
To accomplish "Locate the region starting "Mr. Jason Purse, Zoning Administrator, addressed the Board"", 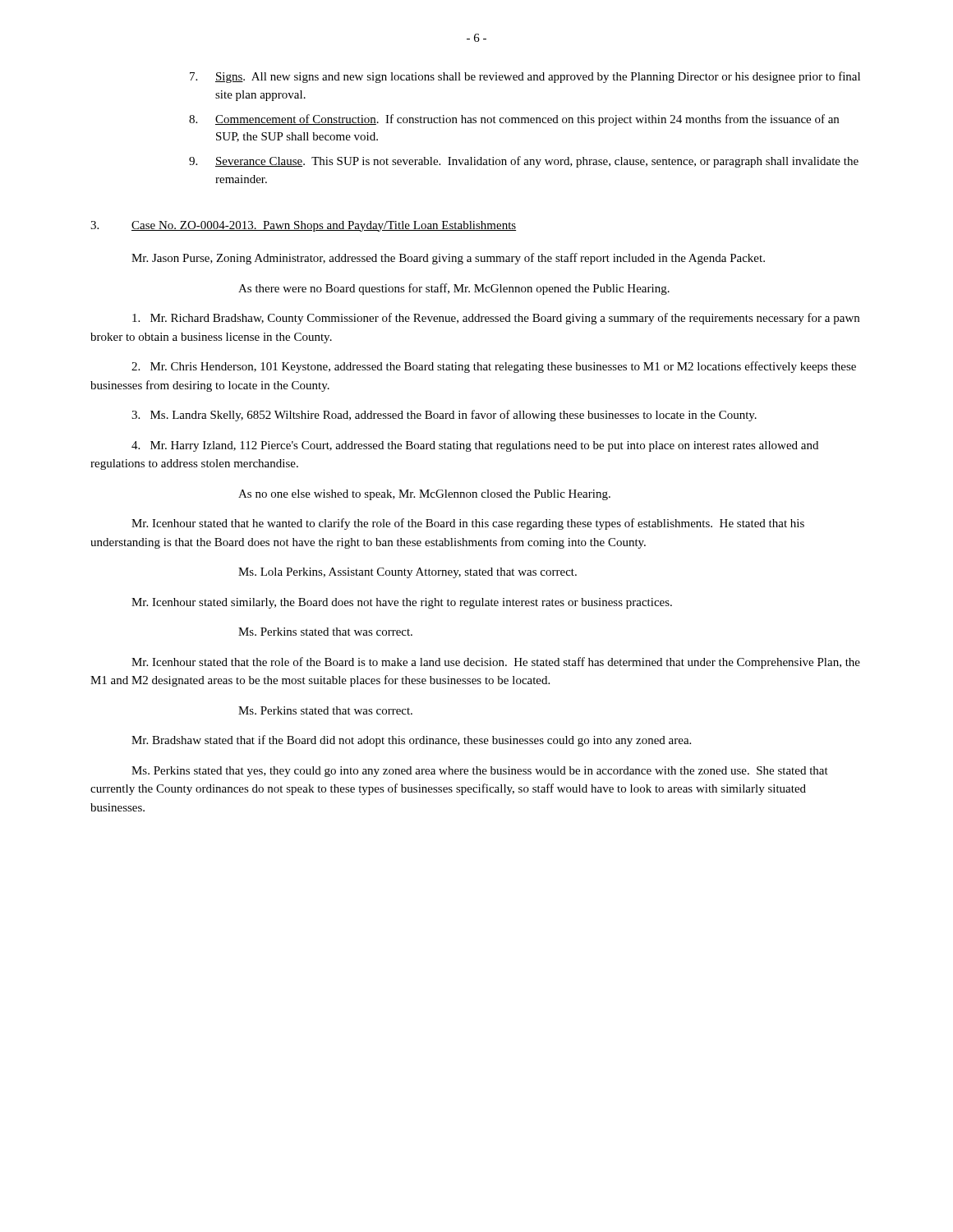I will click(449, 258).
